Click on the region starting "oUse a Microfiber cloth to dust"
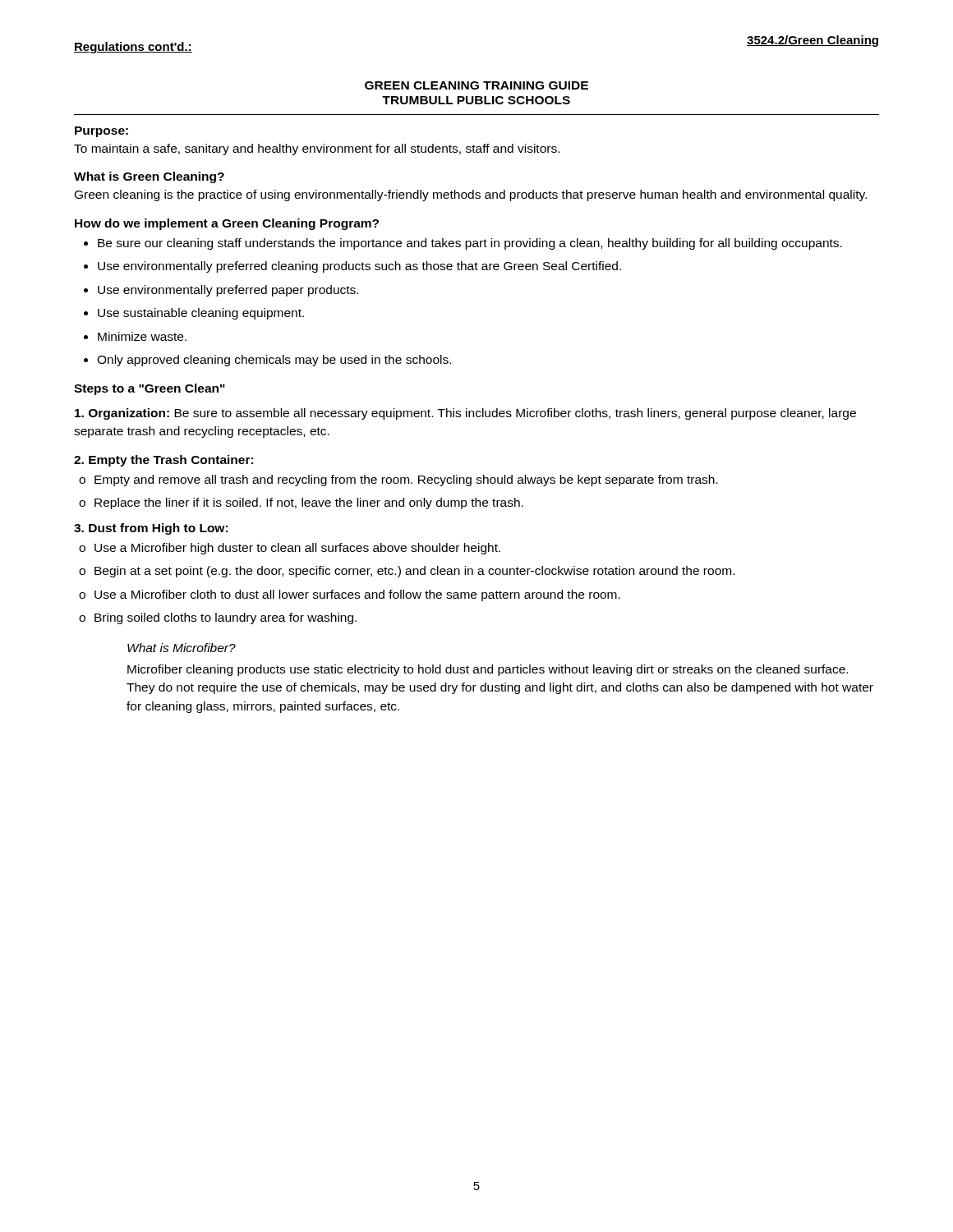The width and height of the screenshot is (953, 1232). click(x=350, y=594)
